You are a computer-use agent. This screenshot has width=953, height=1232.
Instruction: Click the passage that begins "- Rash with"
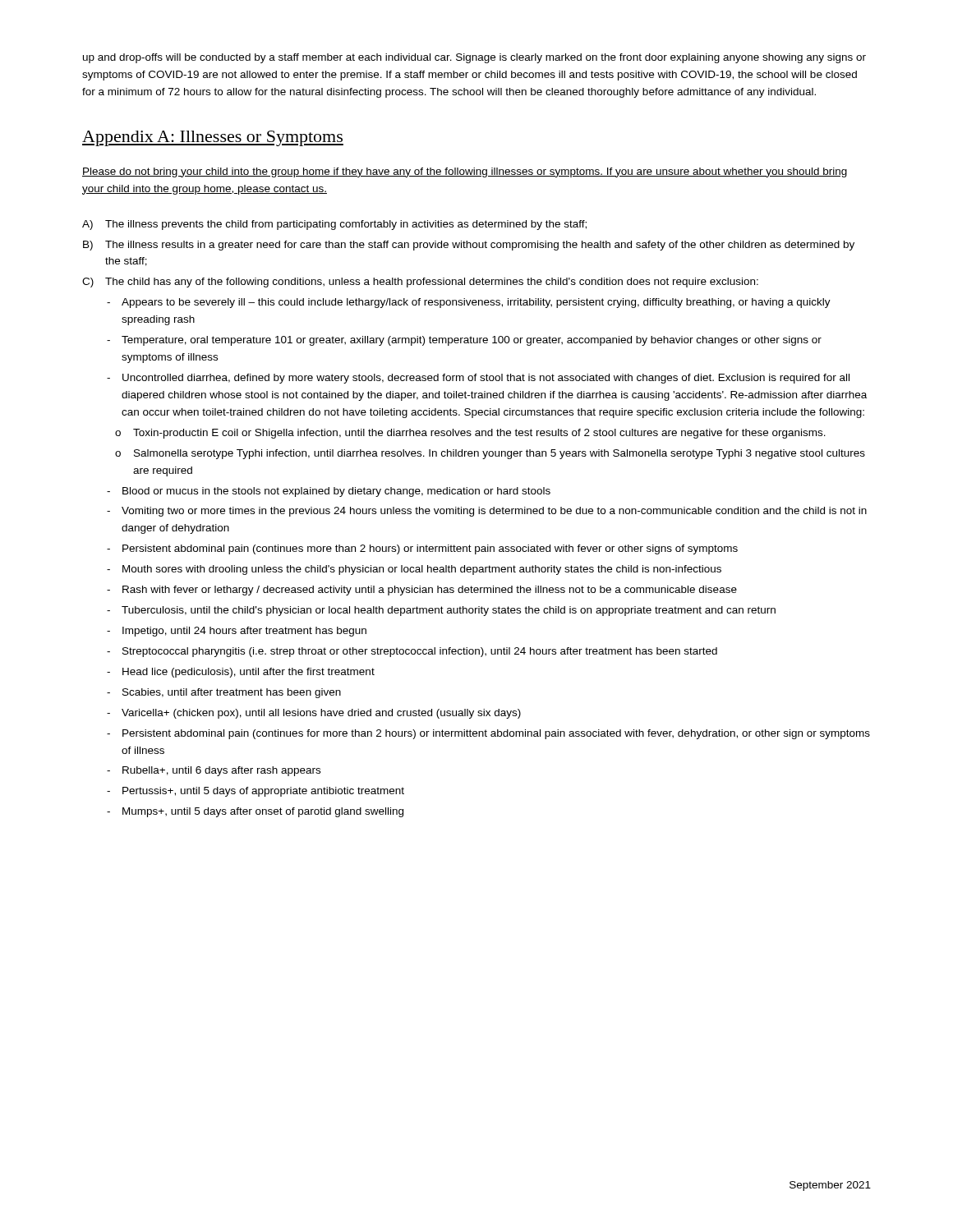[x=422, y=590]
